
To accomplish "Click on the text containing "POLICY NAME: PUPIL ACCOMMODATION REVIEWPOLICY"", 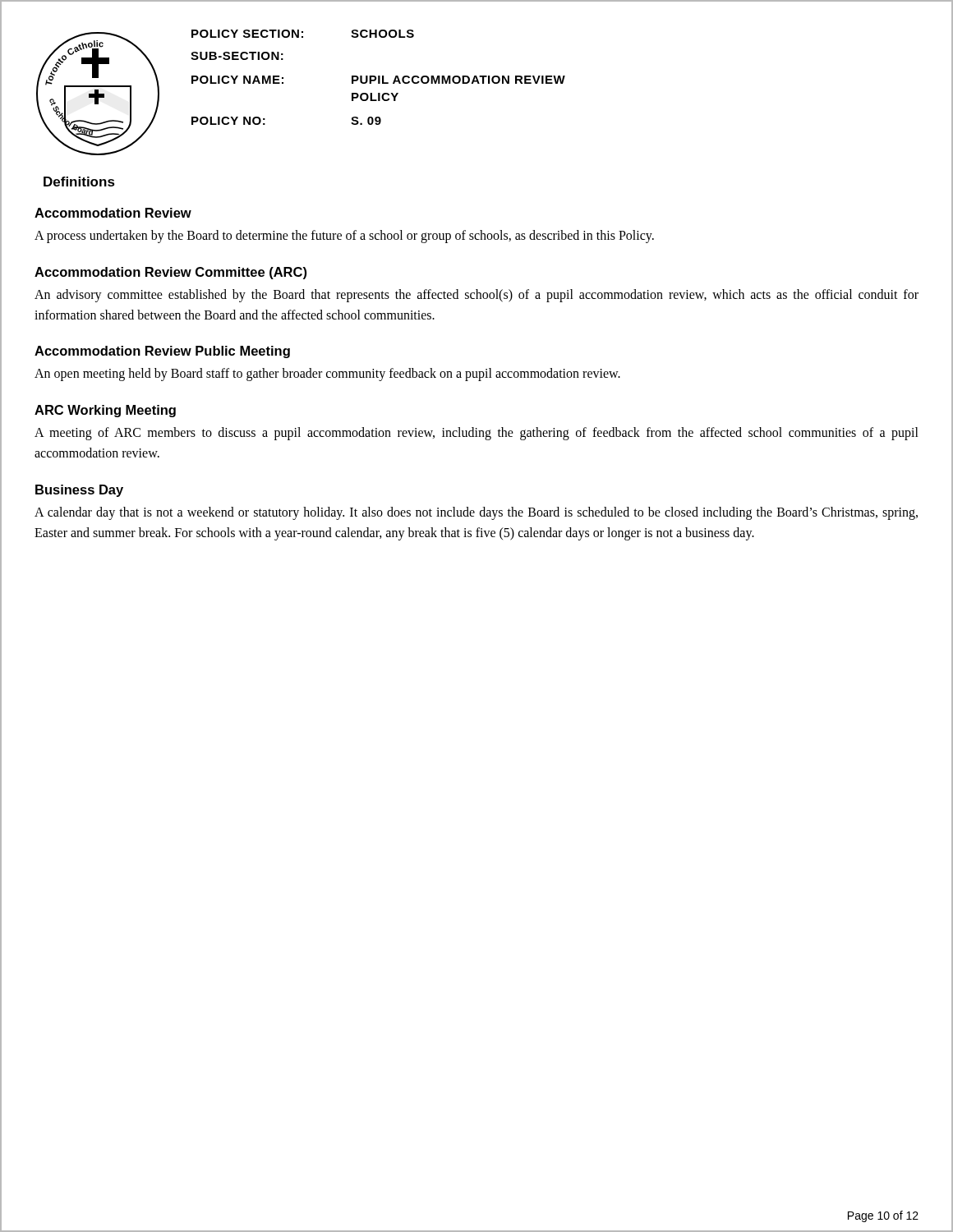I will tap(378, 88).
